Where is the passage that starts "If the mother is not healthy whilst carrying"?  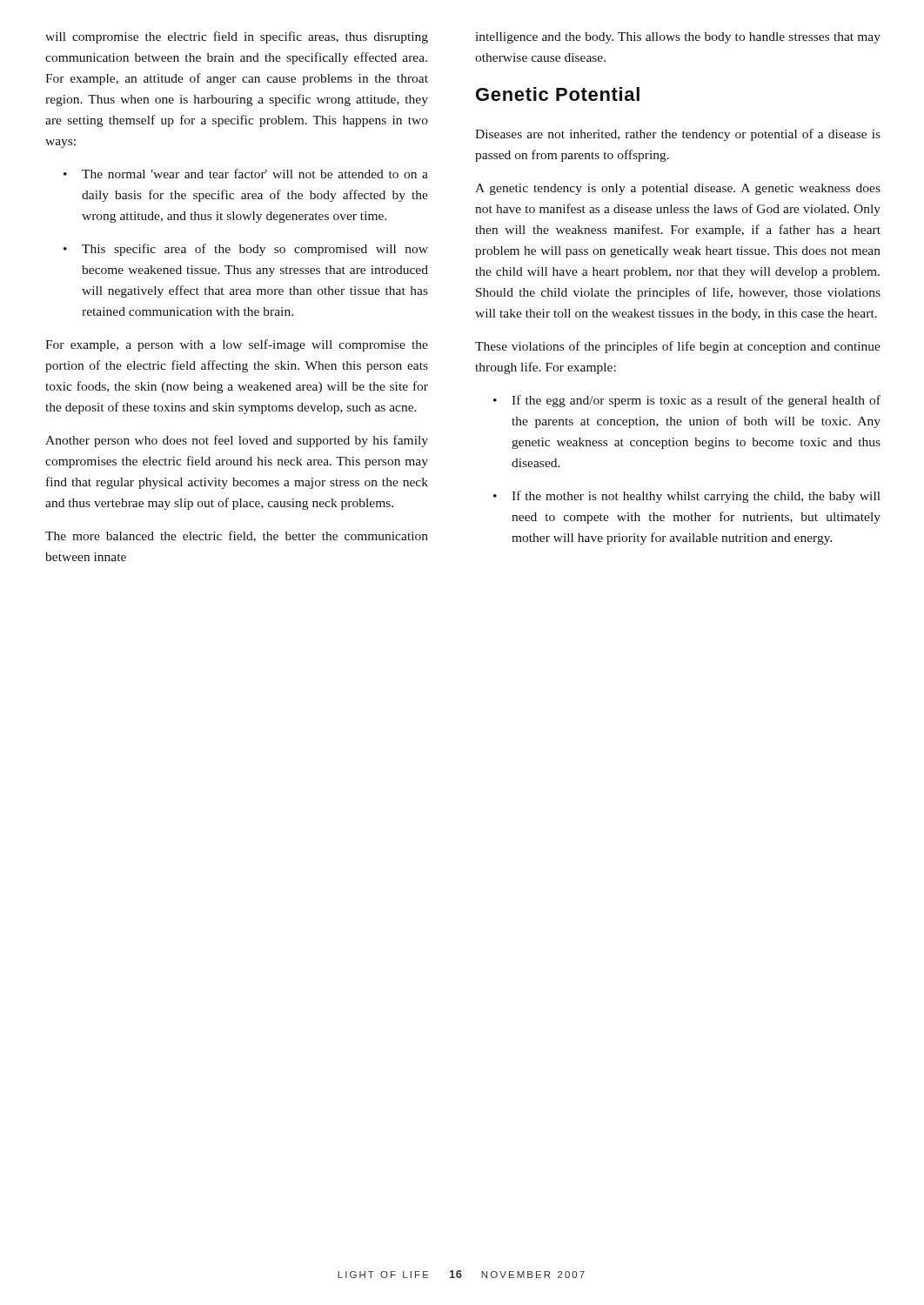(x=686, y=517)
